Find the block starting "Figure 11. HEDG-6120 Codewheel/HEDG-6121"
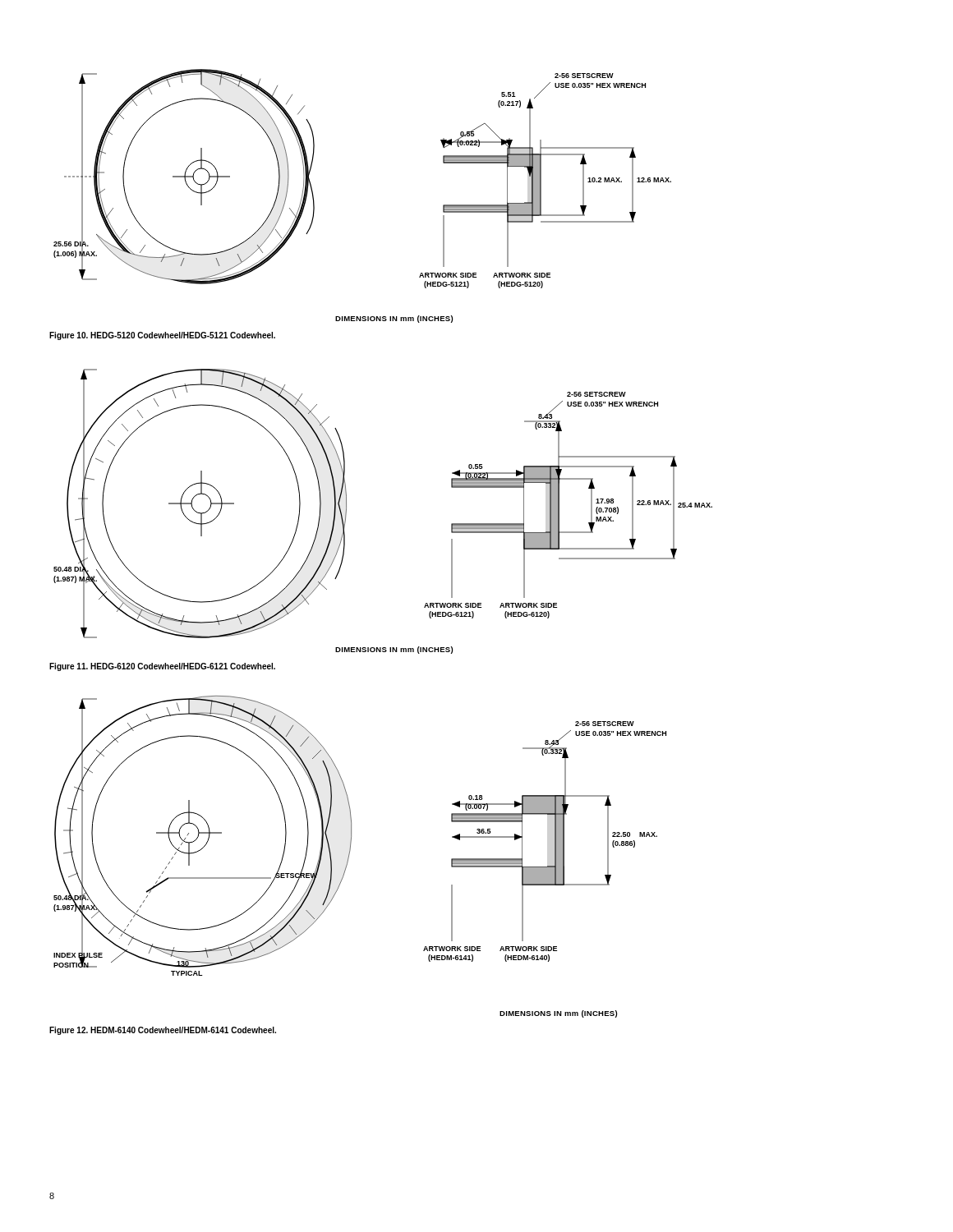The image size is (953, 1232). pos(162,667)
